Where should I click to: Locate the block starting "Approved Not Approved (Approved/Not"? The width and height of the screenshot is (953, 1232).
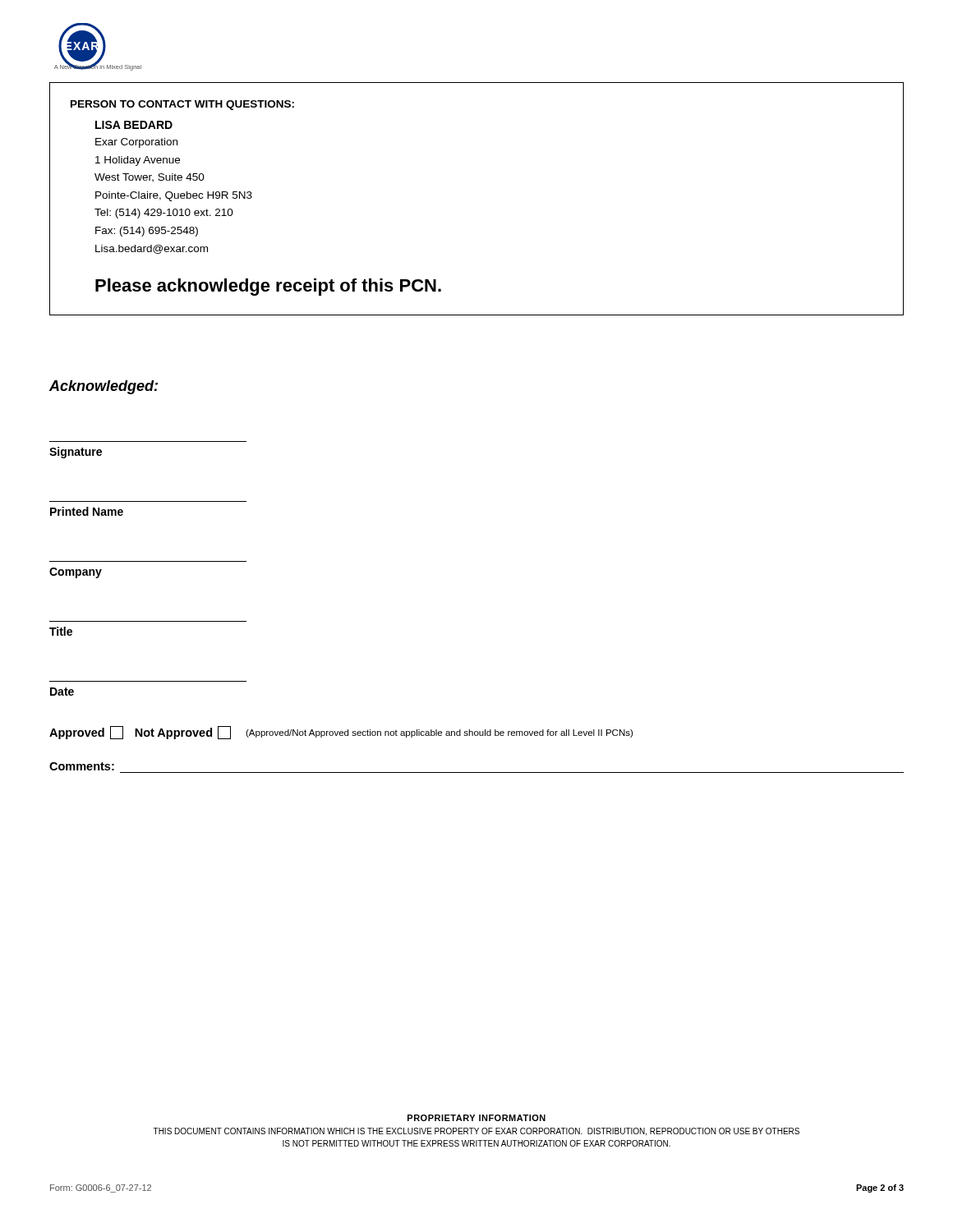tap(341, 733)
